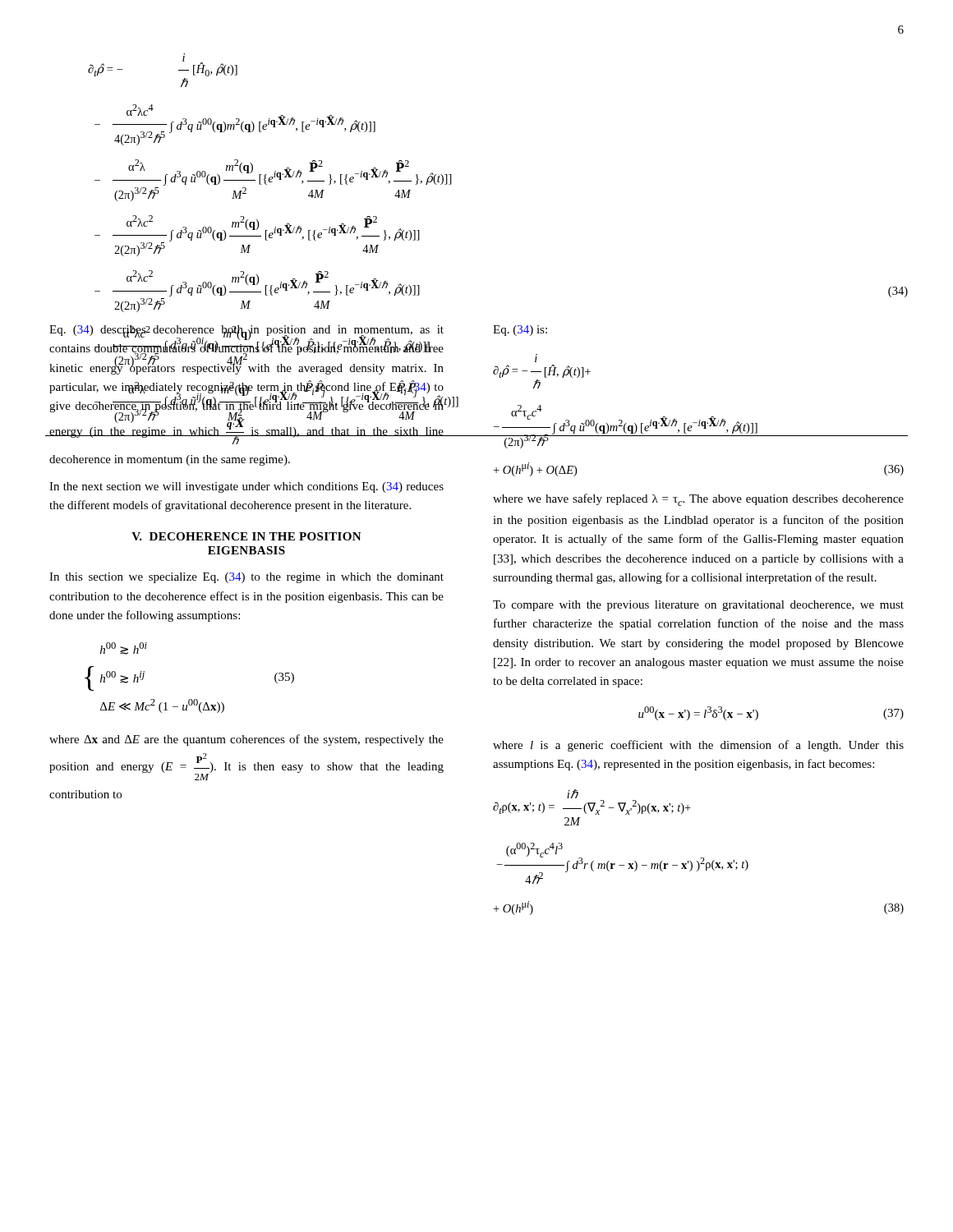Image resolution: width=953 pixels, height=1232 pixels.
Task: Locate the text block starting "In this section we specialize"
Action: [246, 596]
